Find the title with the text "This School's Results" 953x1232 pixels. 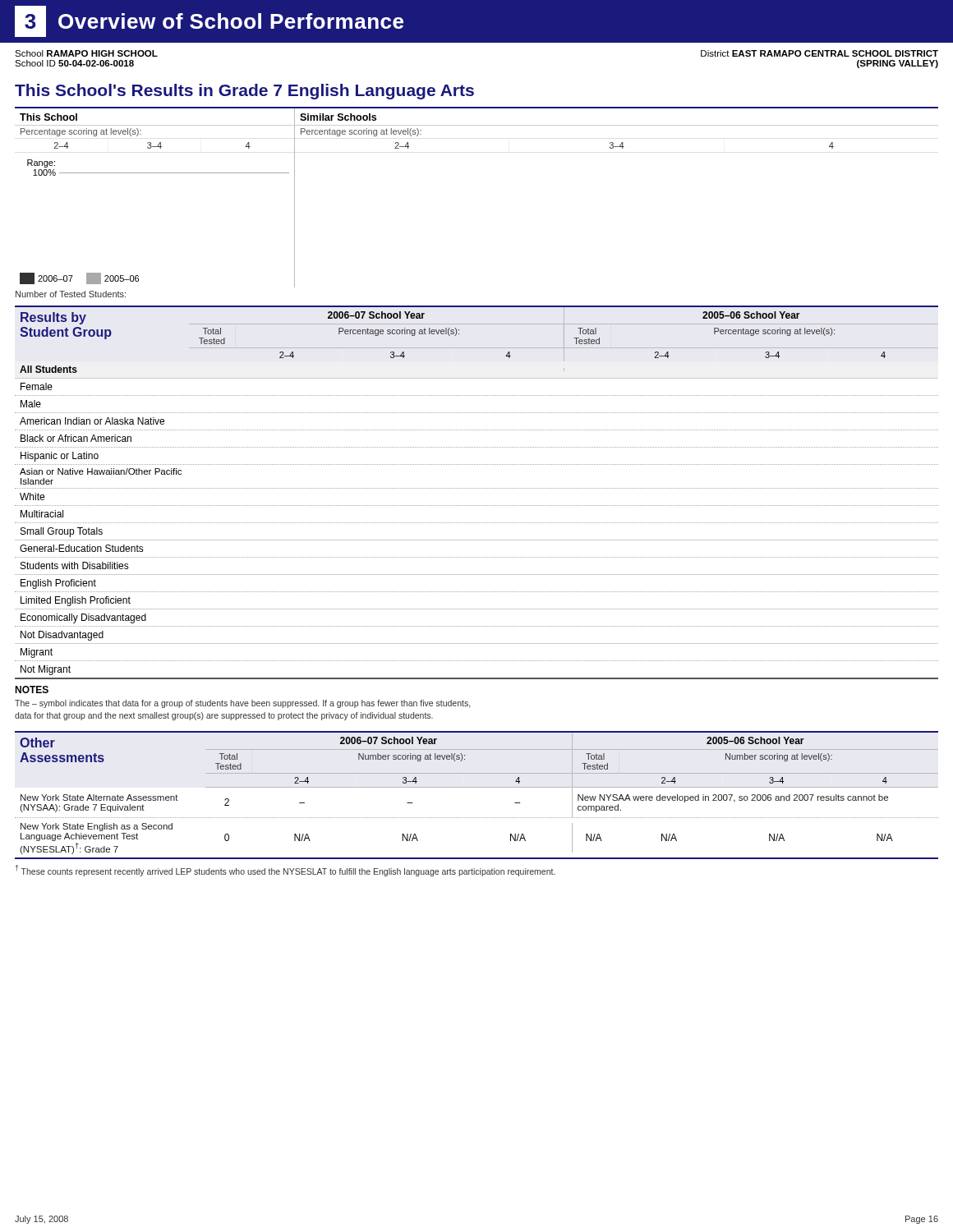pyautogui.click(x=245, y=90)
